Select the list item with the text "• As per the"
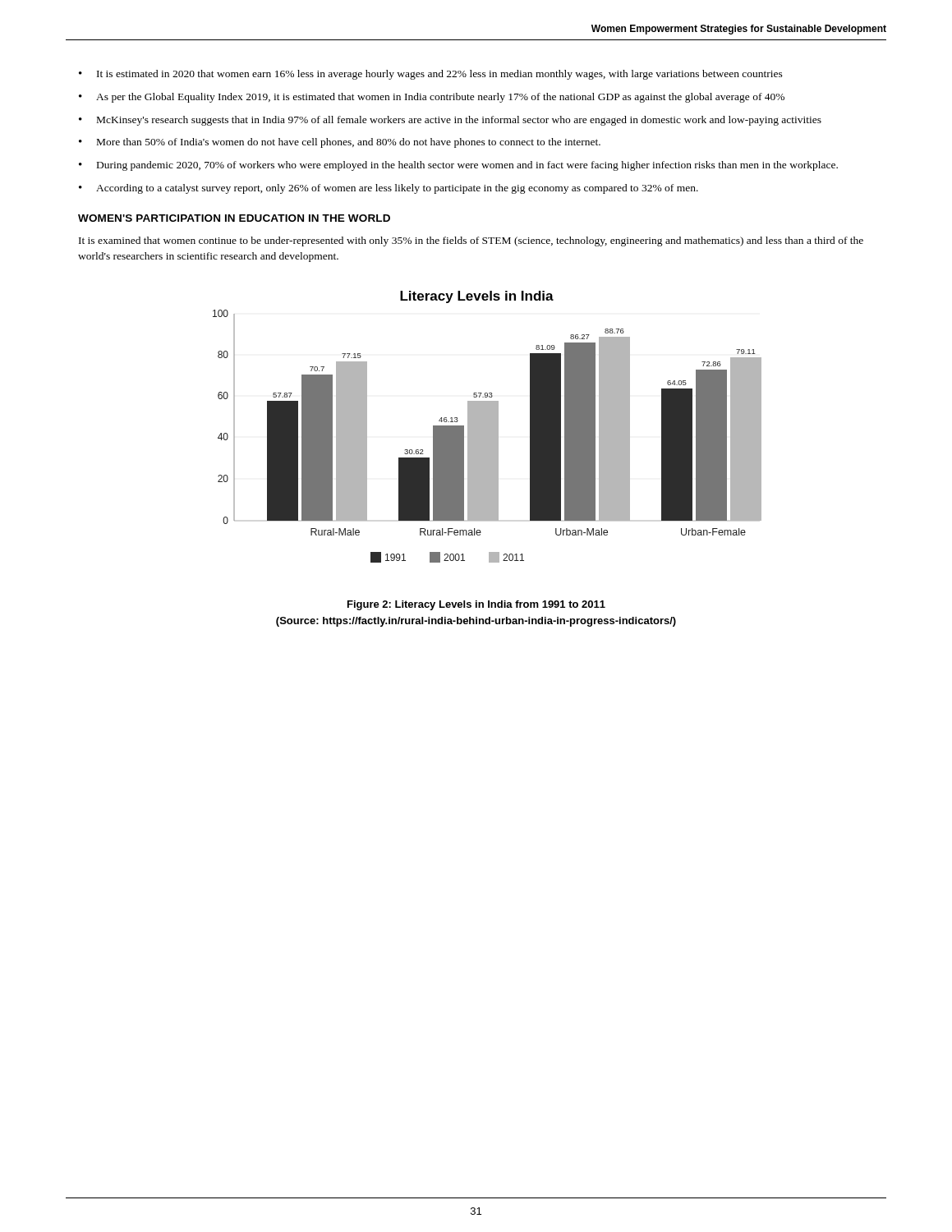The width and height of the screenshot is (952, 1232). click(476, 97)
